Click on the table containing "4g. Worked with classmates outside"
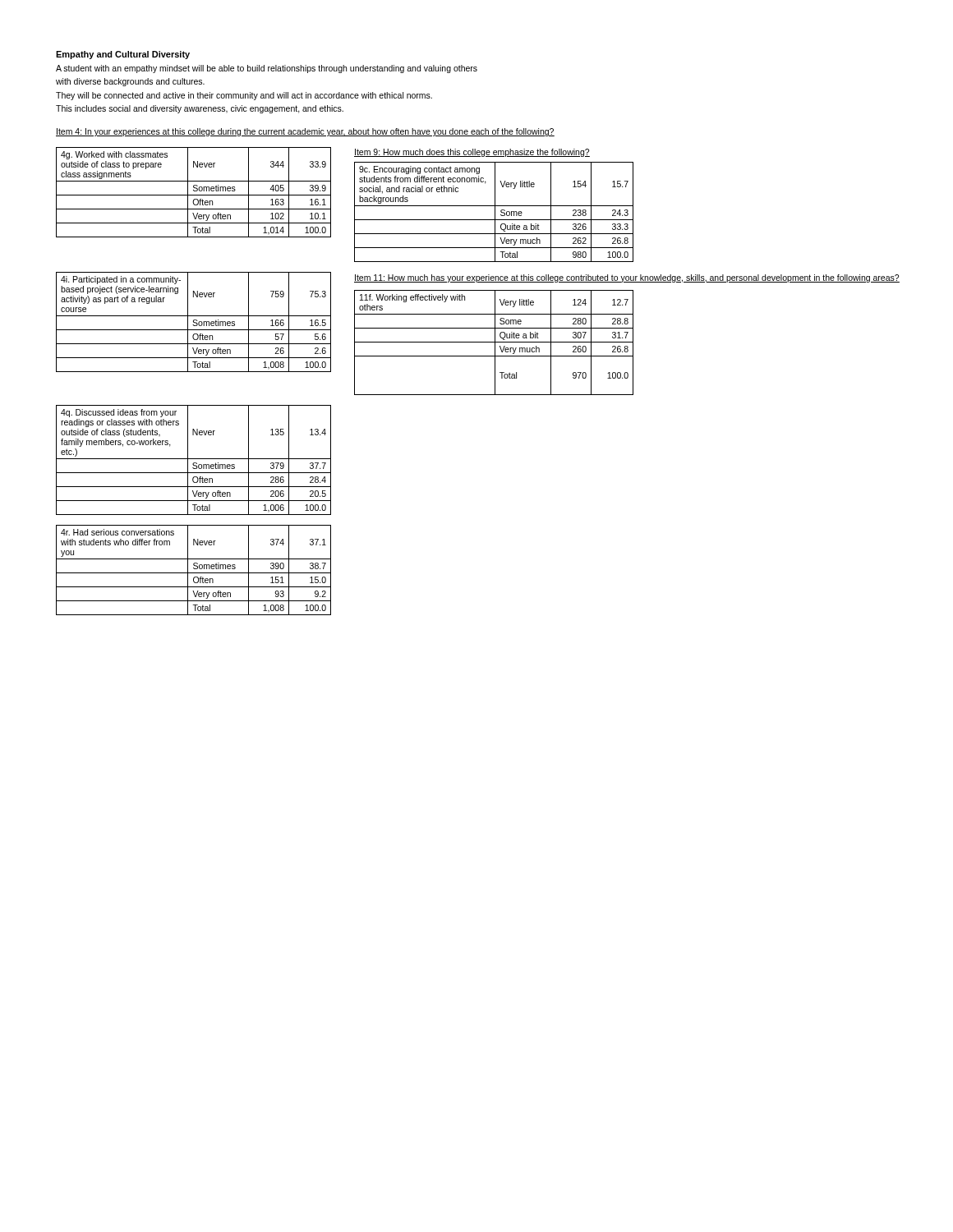 coord(193,204)
